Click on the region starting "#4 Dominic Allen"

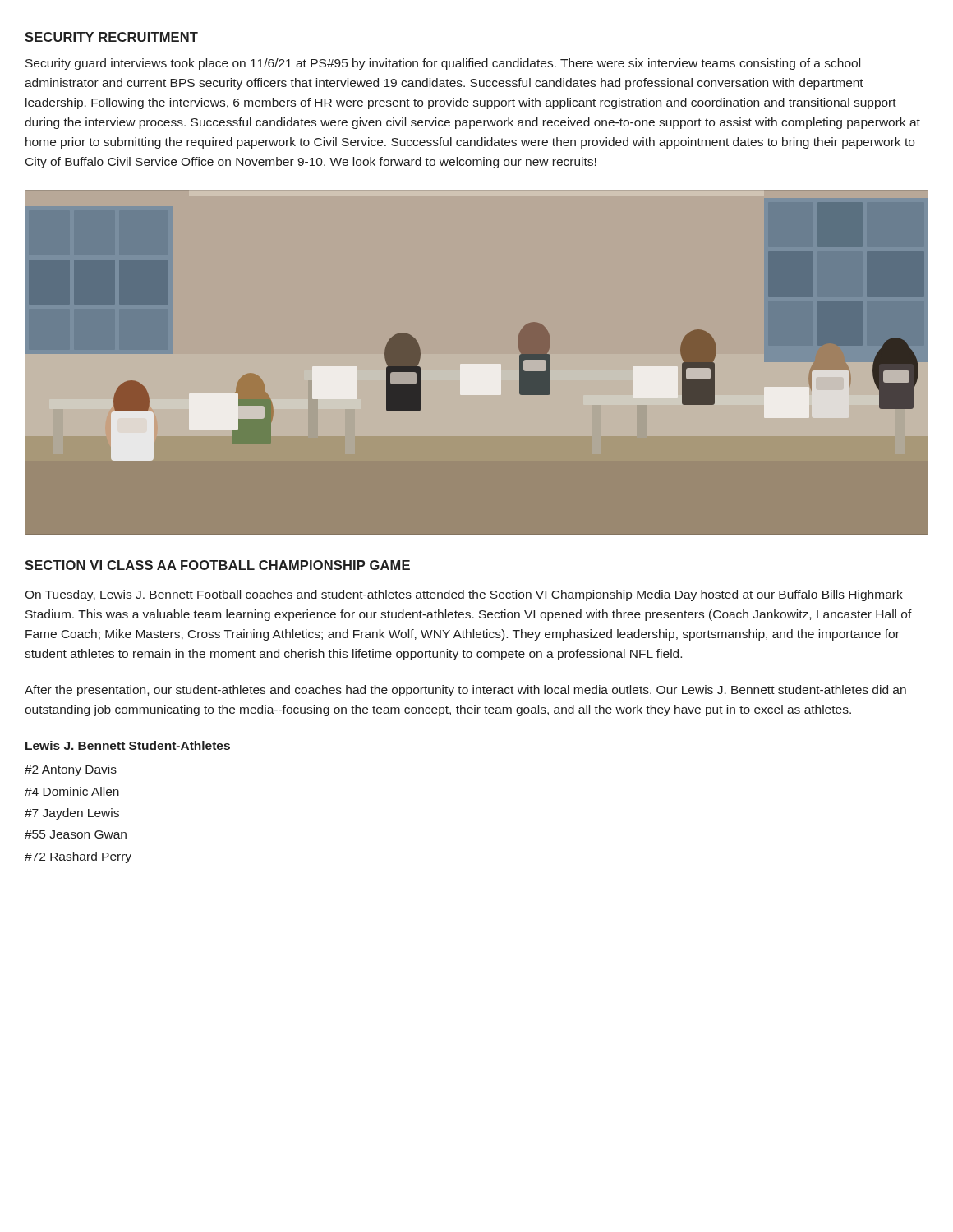72,791
